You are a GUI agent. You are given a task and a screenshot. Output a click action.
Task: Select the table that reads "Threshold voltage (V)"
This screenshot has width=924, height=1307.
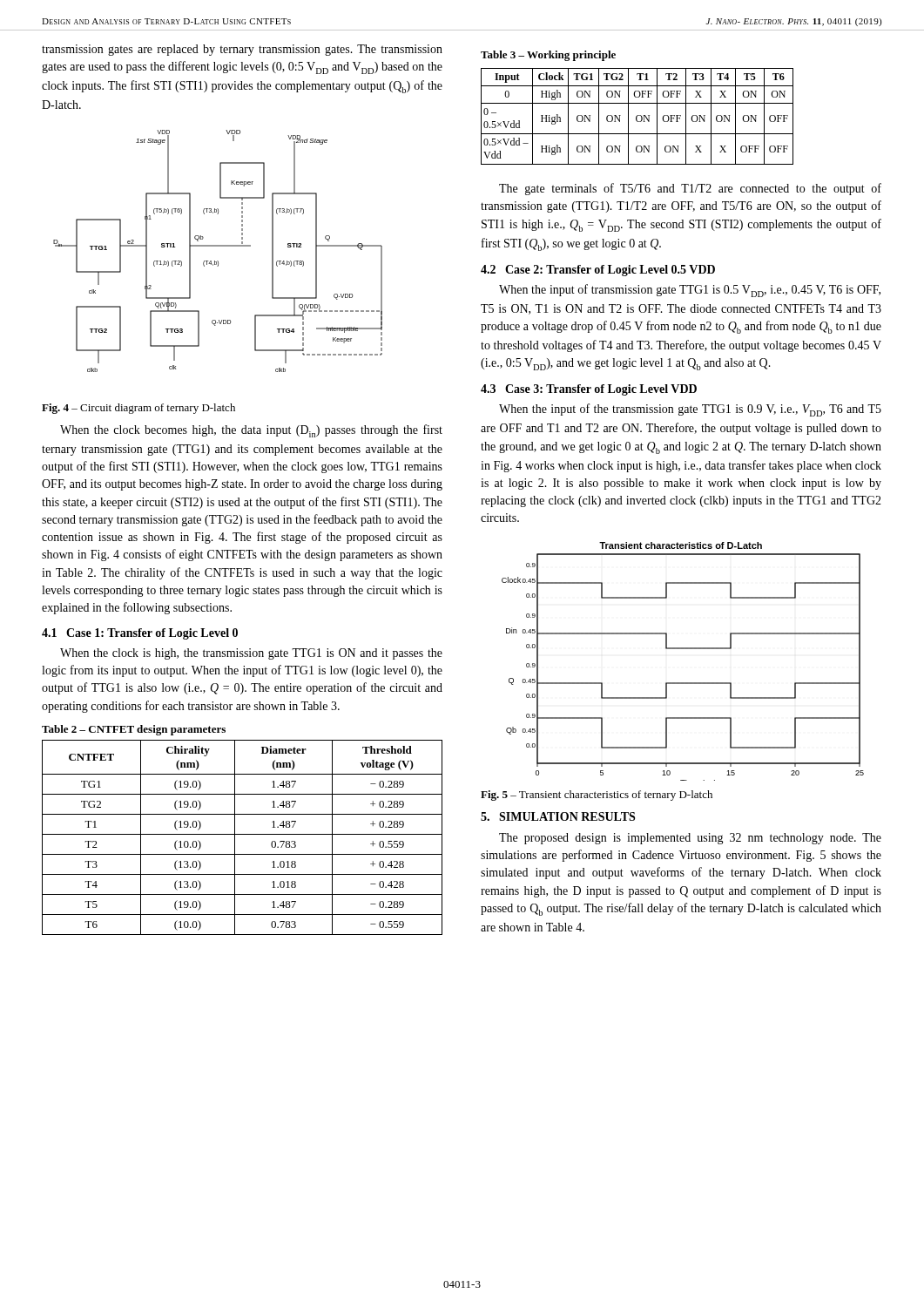[242, 837]
